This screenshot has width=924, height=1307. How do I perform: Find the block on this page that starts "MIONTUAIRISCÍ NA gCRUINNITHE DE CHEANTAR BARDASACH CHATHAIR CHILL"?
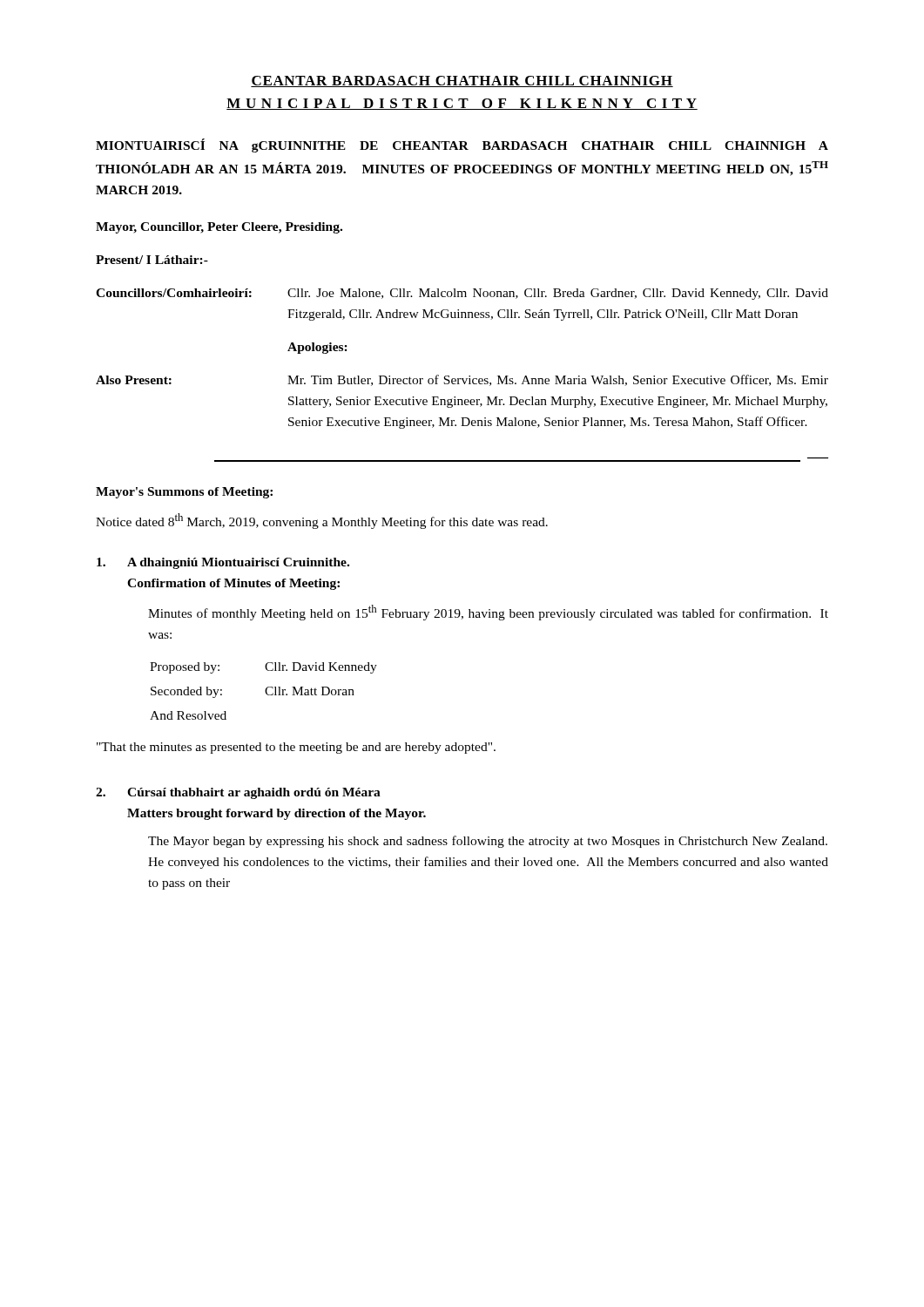point(462,167)
